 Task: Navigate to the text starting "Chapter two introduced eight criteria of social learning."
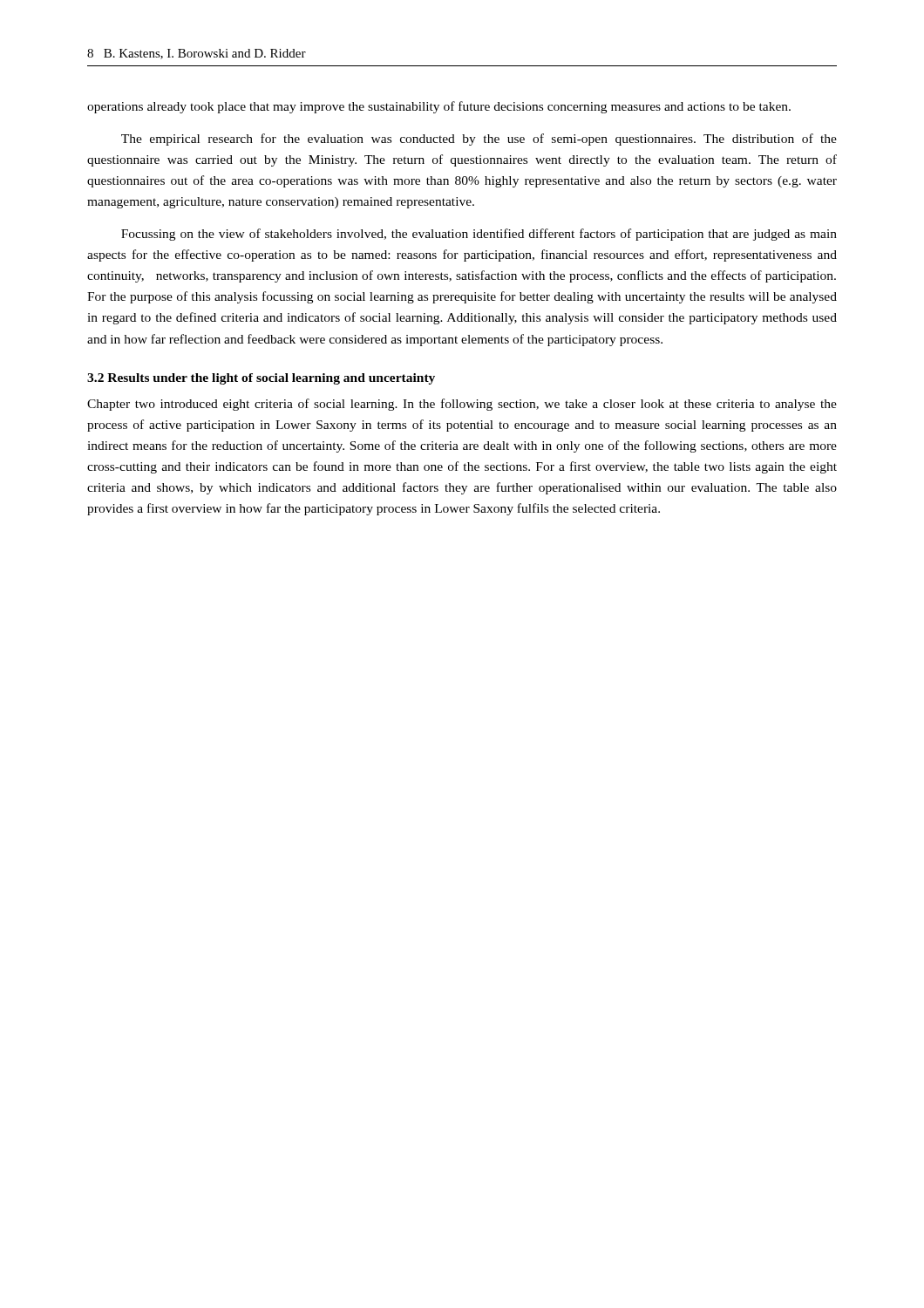(462, 456)
